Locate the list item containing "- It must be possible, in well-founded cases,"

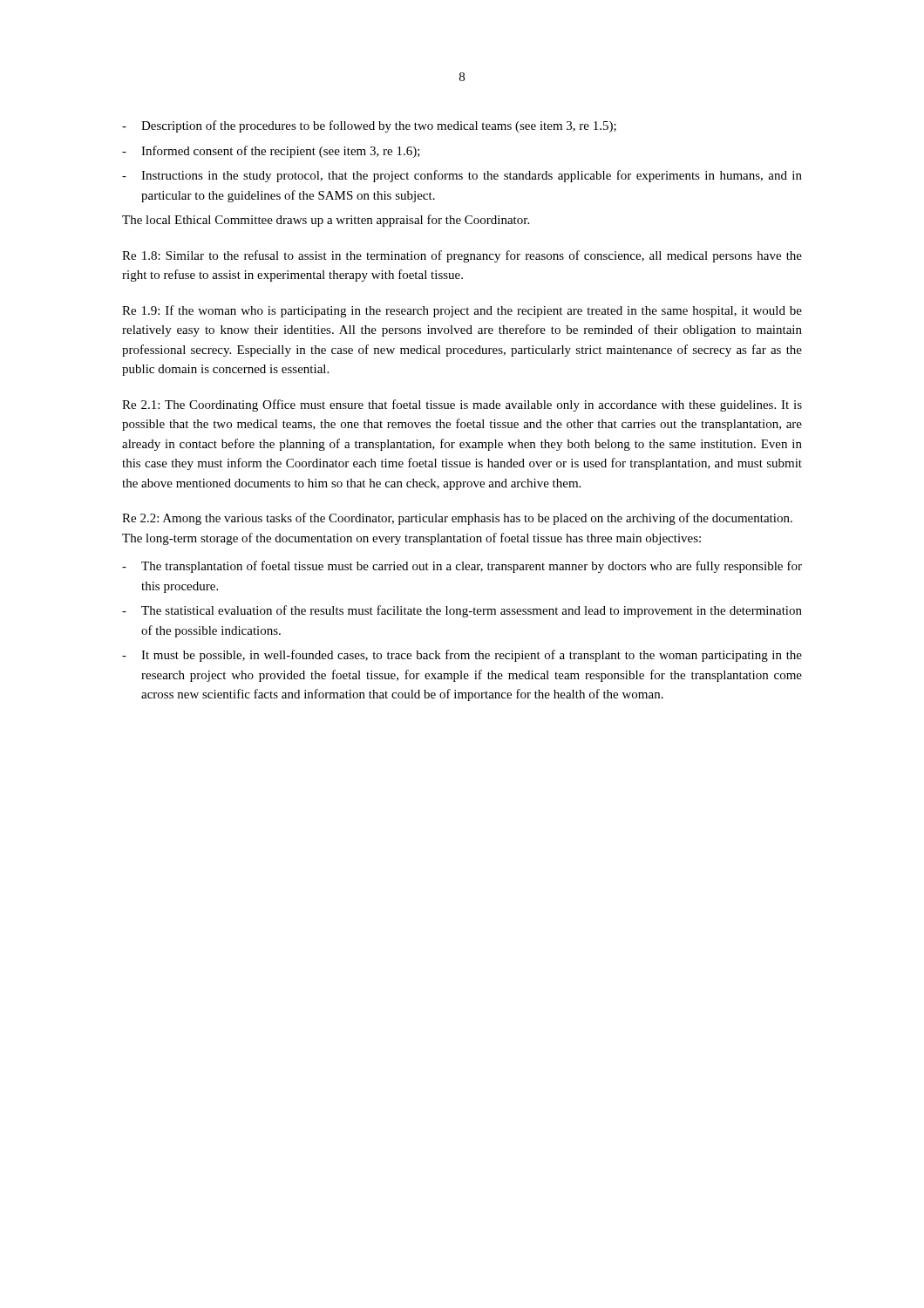tap(462, 675)
